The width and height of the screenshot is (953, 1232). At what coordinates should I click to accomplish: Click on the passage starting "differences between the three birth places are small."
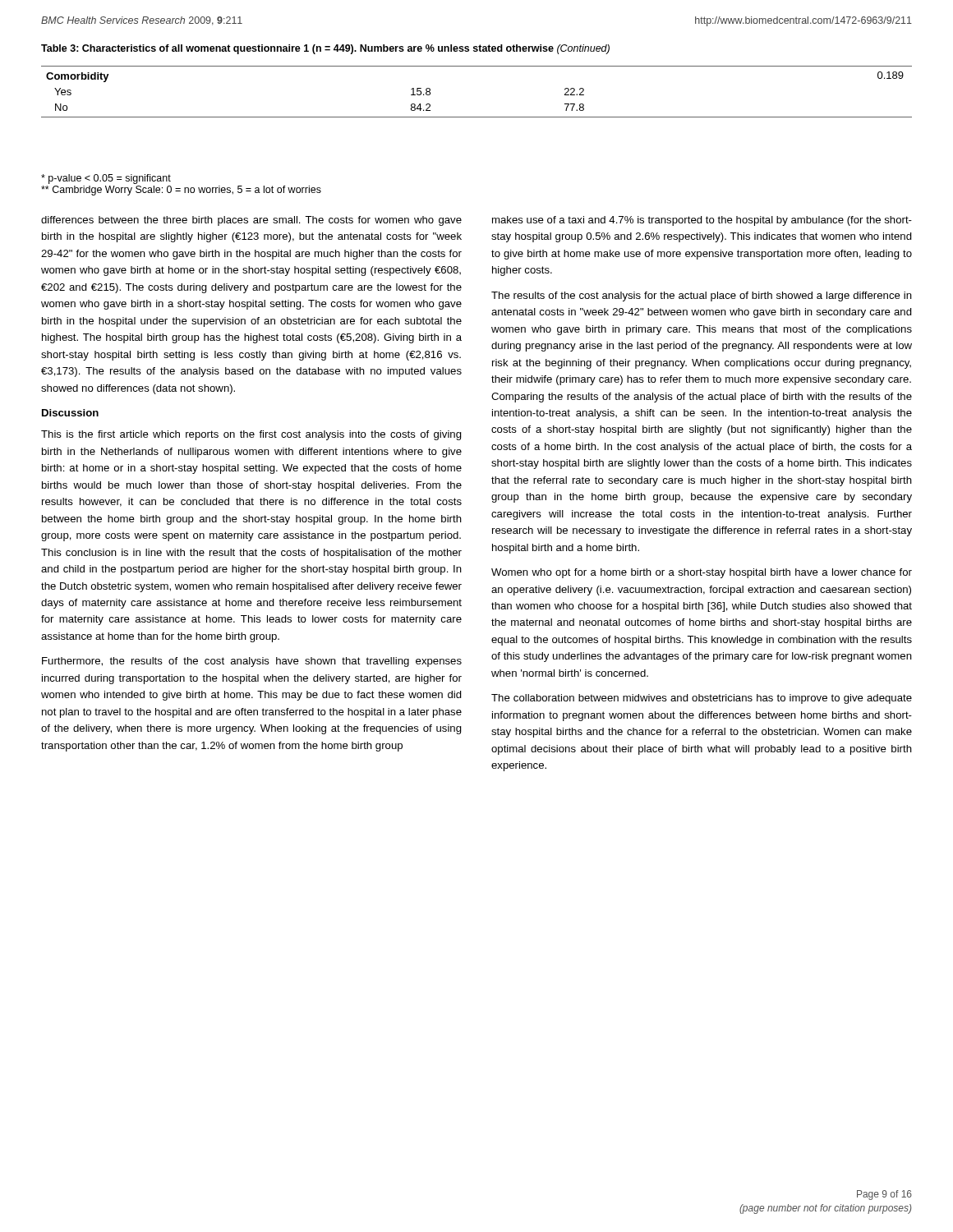[251, 304]
